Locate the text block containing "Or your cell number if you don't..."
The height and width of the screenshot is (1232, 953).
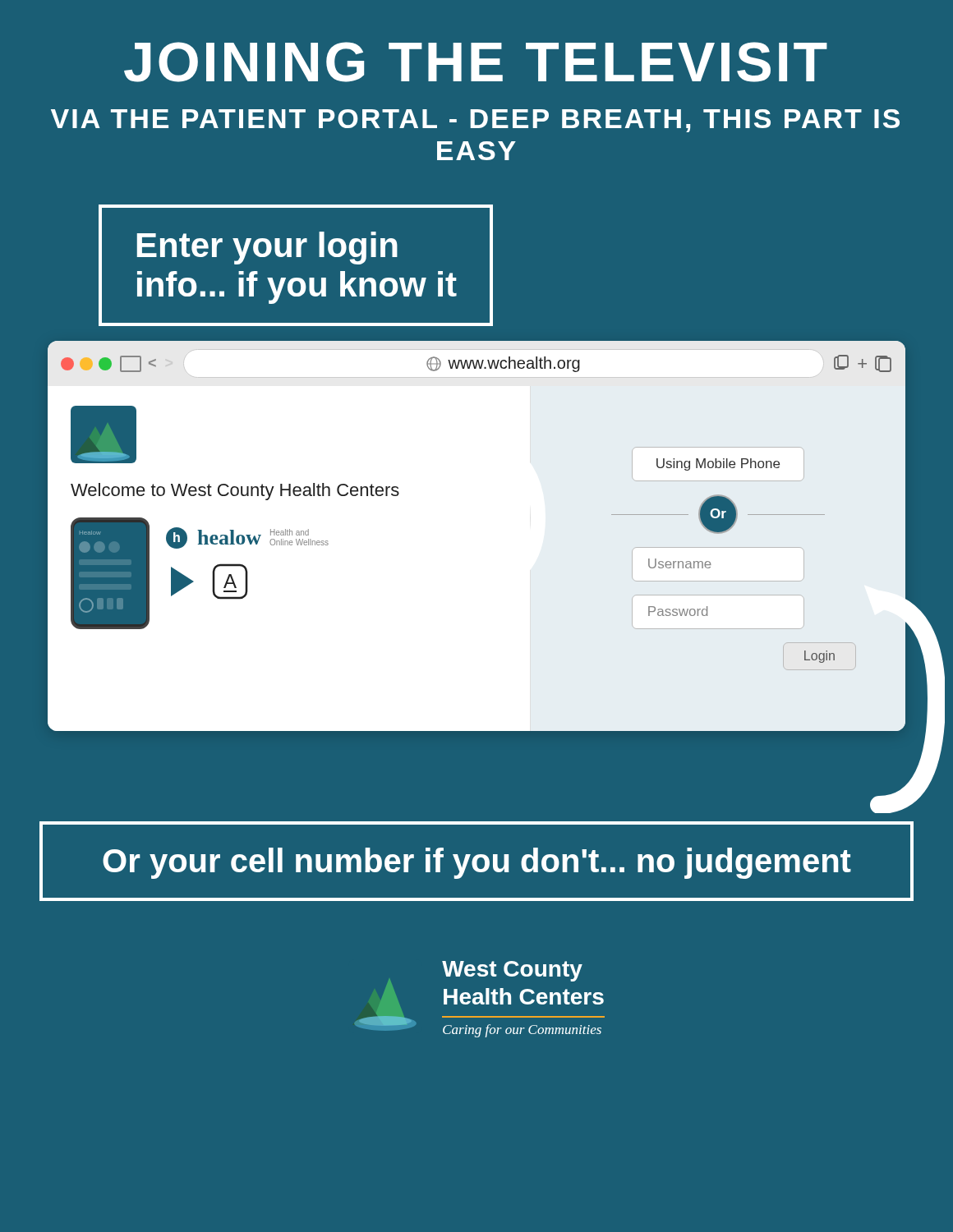click(x=476, y=861)
